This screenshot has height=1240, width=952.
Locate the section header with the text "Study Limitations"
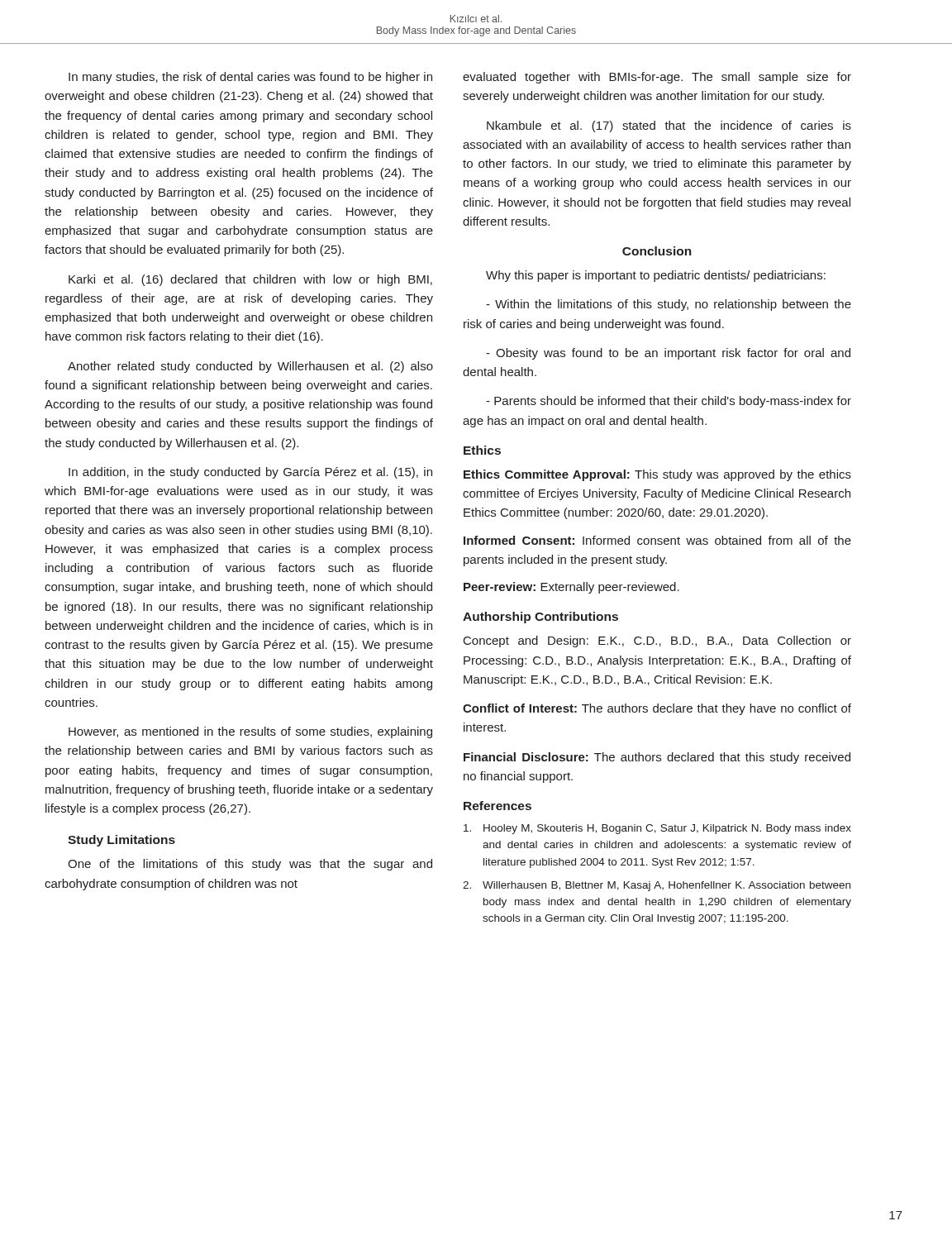coord(122,840)
